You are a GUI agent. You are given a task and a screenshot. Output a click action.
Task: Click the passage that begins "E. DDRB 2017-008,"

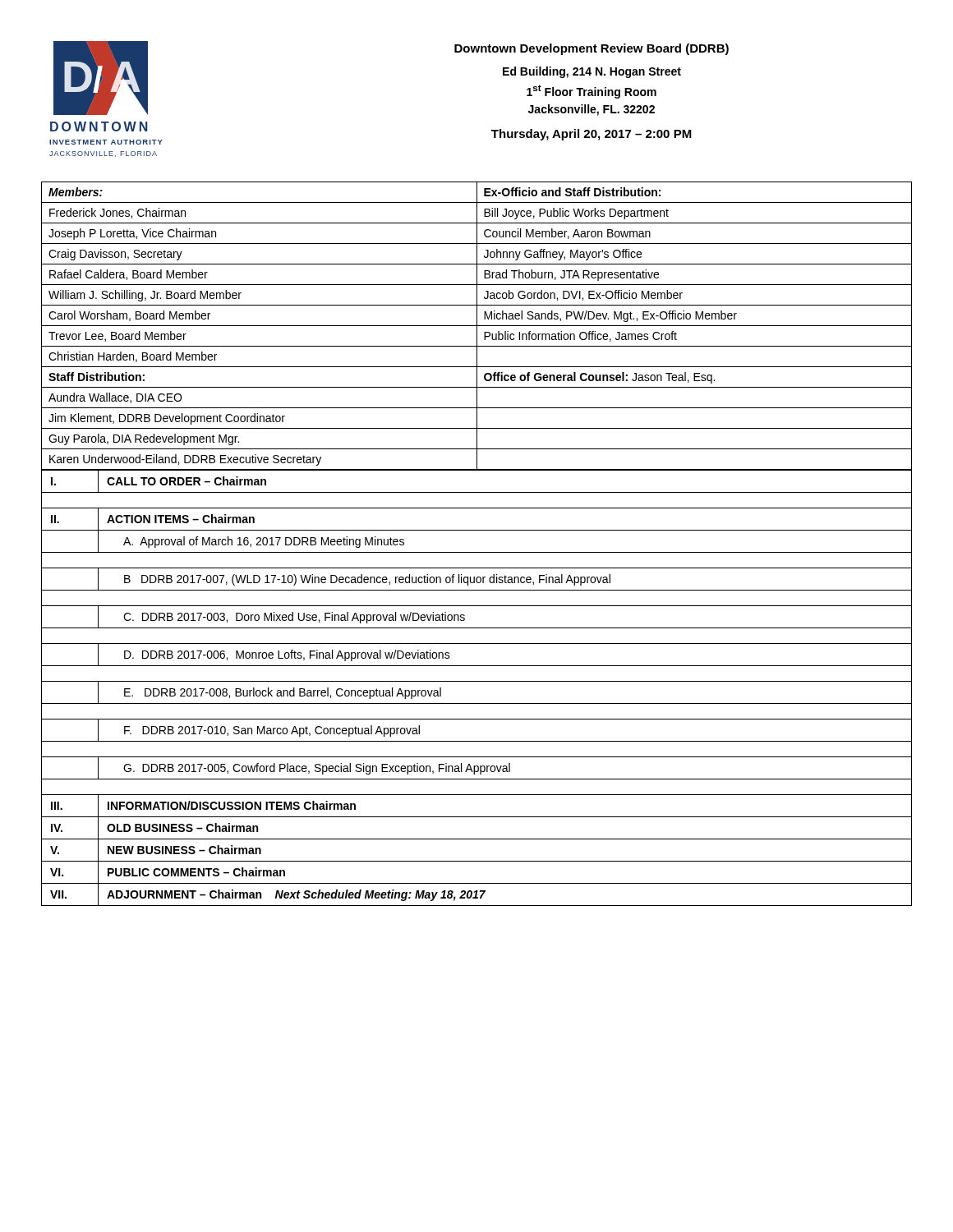(476, 692)
